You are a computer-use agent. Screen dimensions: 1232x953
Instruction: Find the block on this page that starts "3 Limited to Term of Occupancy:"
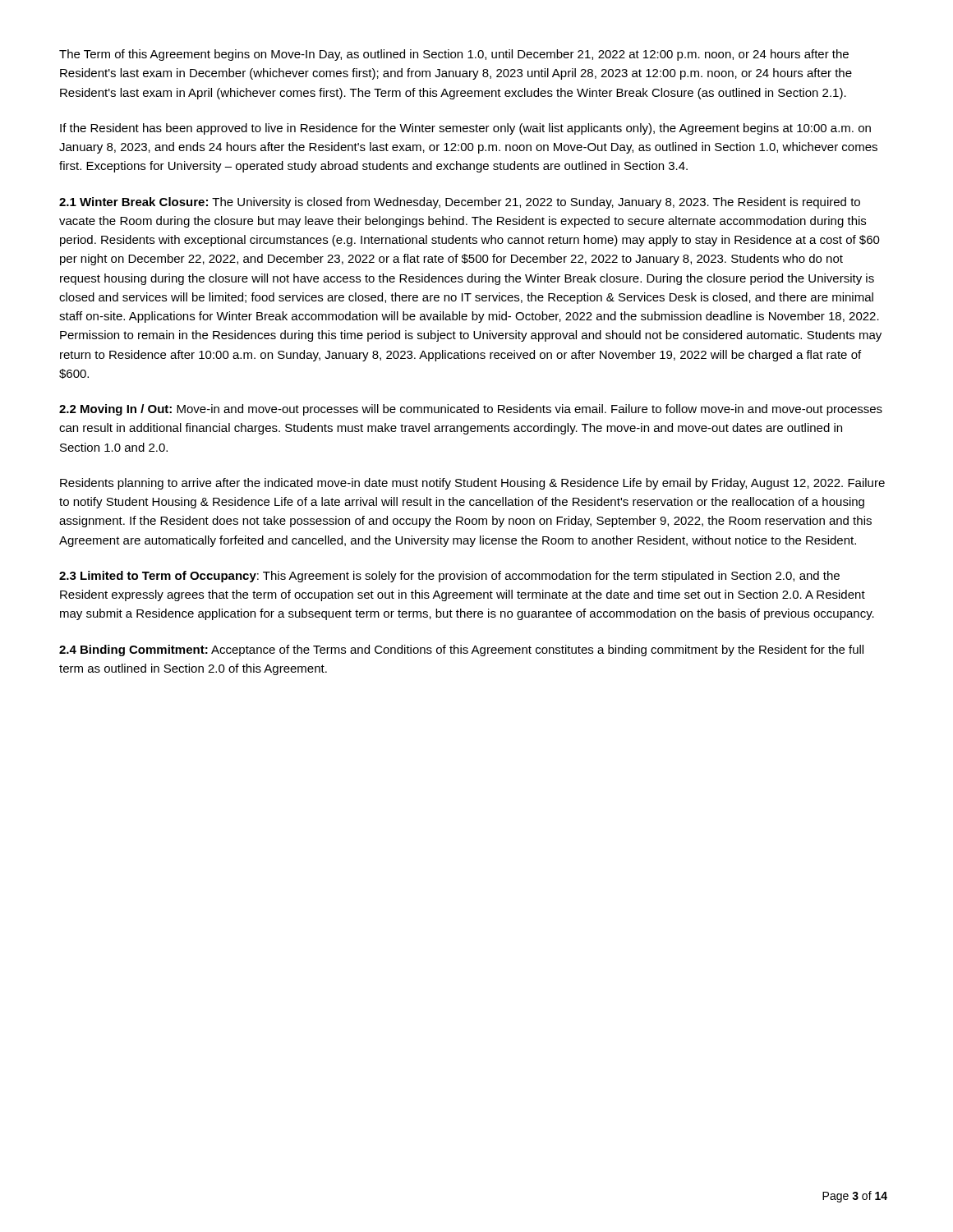point(467,594)
